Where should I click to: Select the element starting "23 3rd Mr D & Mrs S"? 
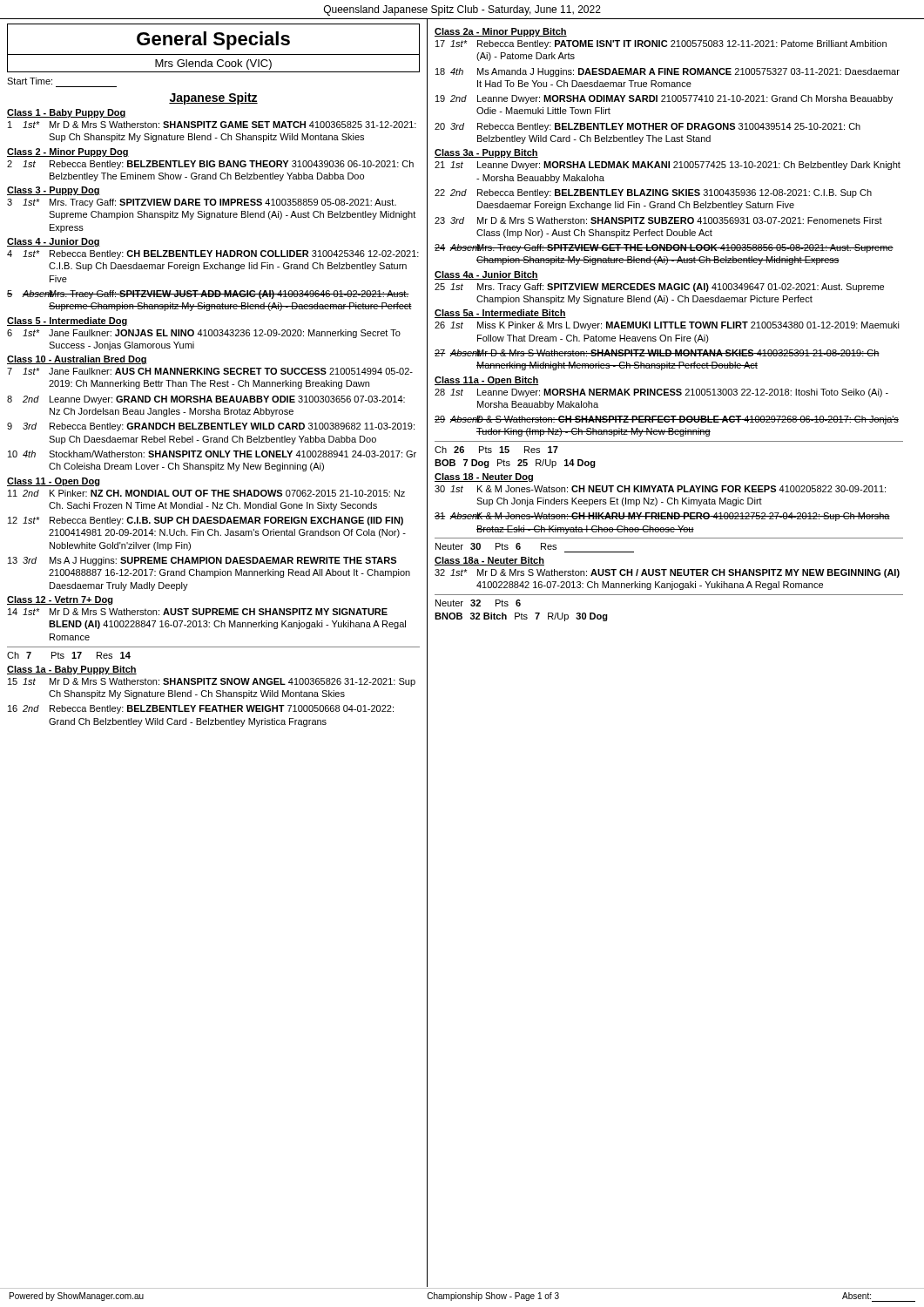point(669,226)
